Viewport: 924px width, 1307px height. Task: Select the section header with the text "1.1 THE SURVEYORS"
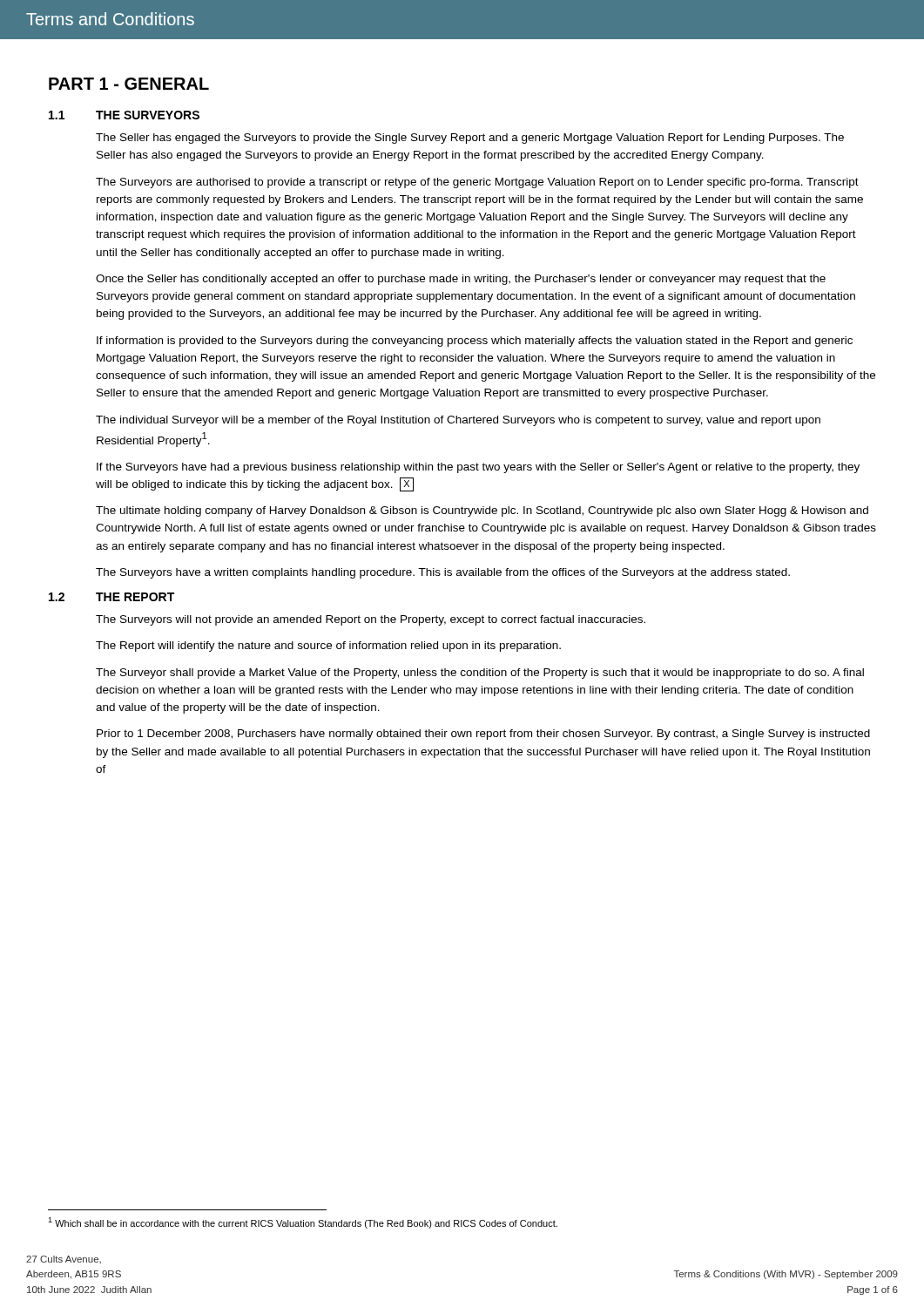(x=124, y=115)
